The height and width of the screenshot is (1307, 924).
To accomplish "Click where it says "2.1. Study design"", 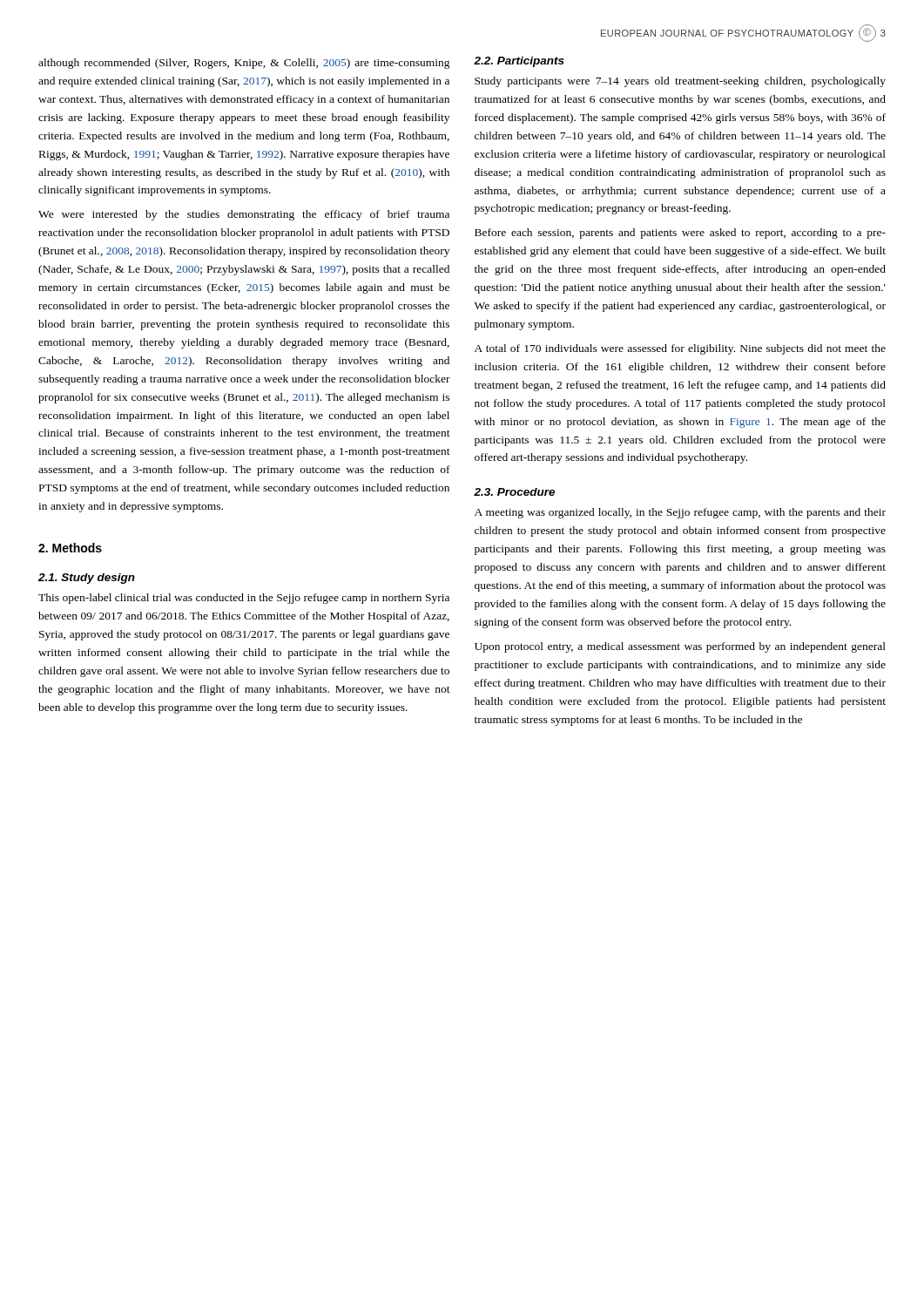I will click(87, 577).
